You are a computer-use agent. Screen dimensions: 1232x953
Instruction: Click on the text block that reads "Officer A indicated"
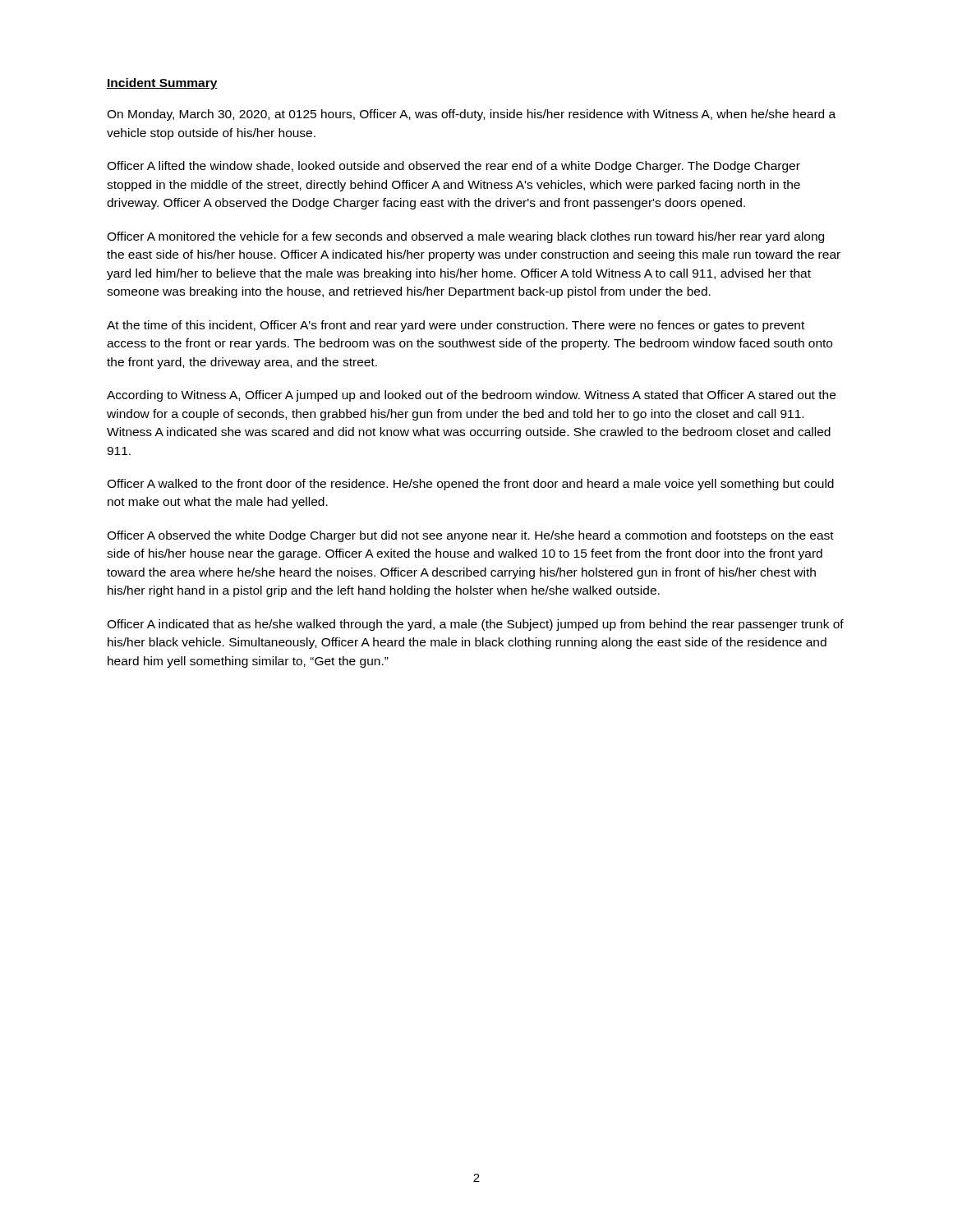[x=475, y=642]
